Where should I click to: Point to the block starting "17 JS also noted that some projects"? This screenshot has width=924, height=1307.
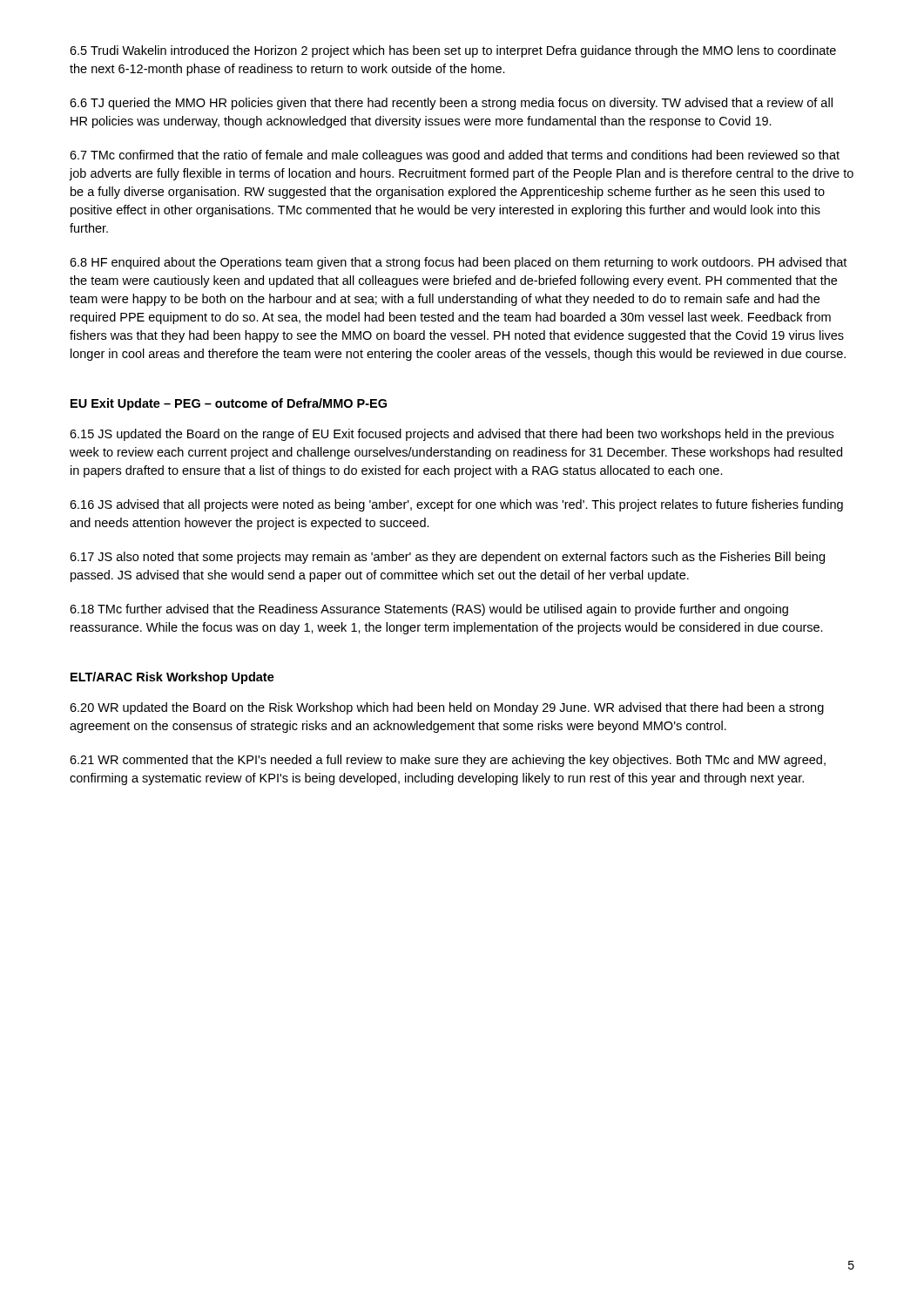click(x=448, y=566)
